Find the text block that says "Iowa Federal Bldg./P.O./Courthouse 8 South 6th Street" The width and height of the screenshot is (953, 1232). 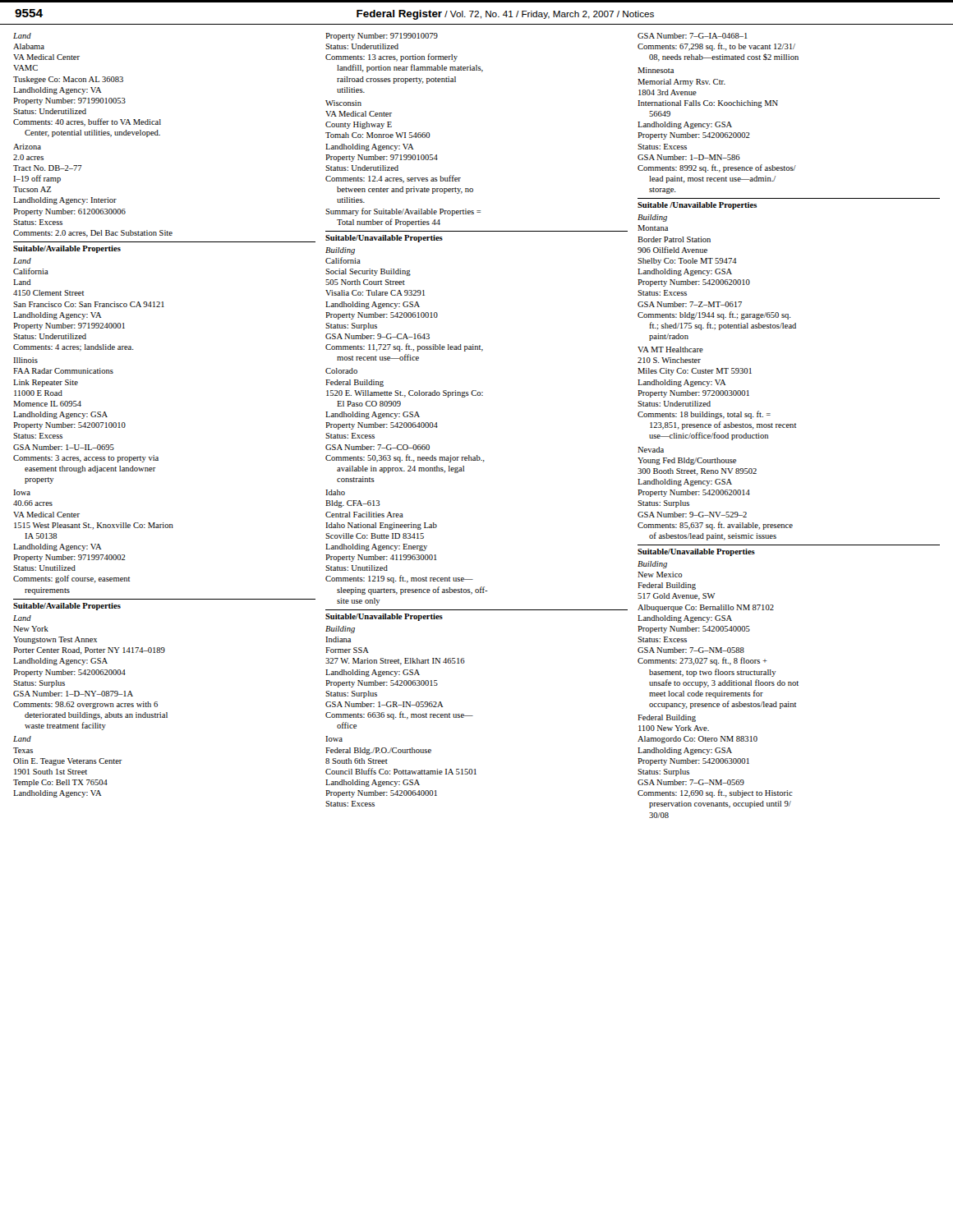[476, 772]
